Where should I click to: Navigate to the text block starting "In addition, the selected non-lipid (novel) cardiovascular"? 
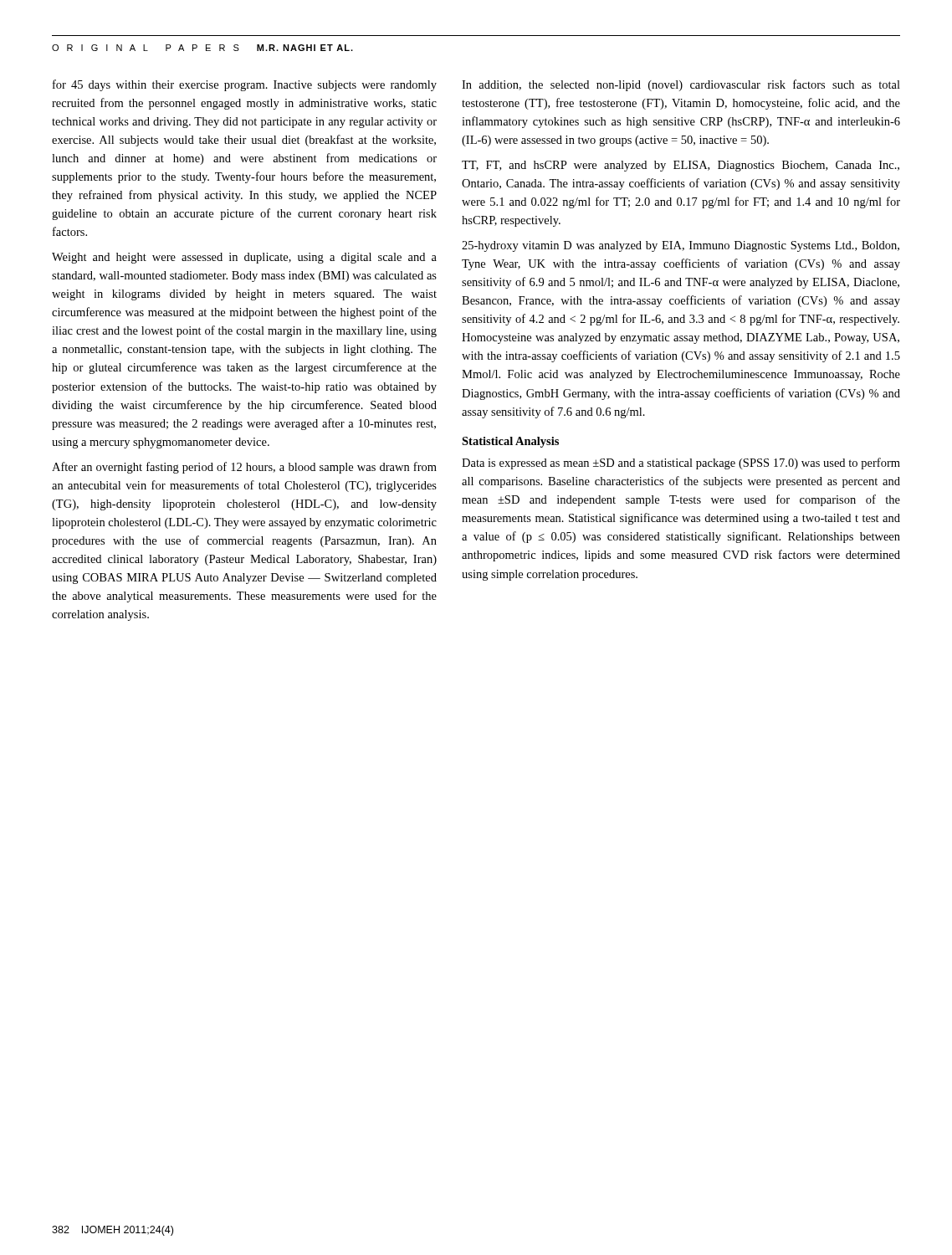coord(681,248)
